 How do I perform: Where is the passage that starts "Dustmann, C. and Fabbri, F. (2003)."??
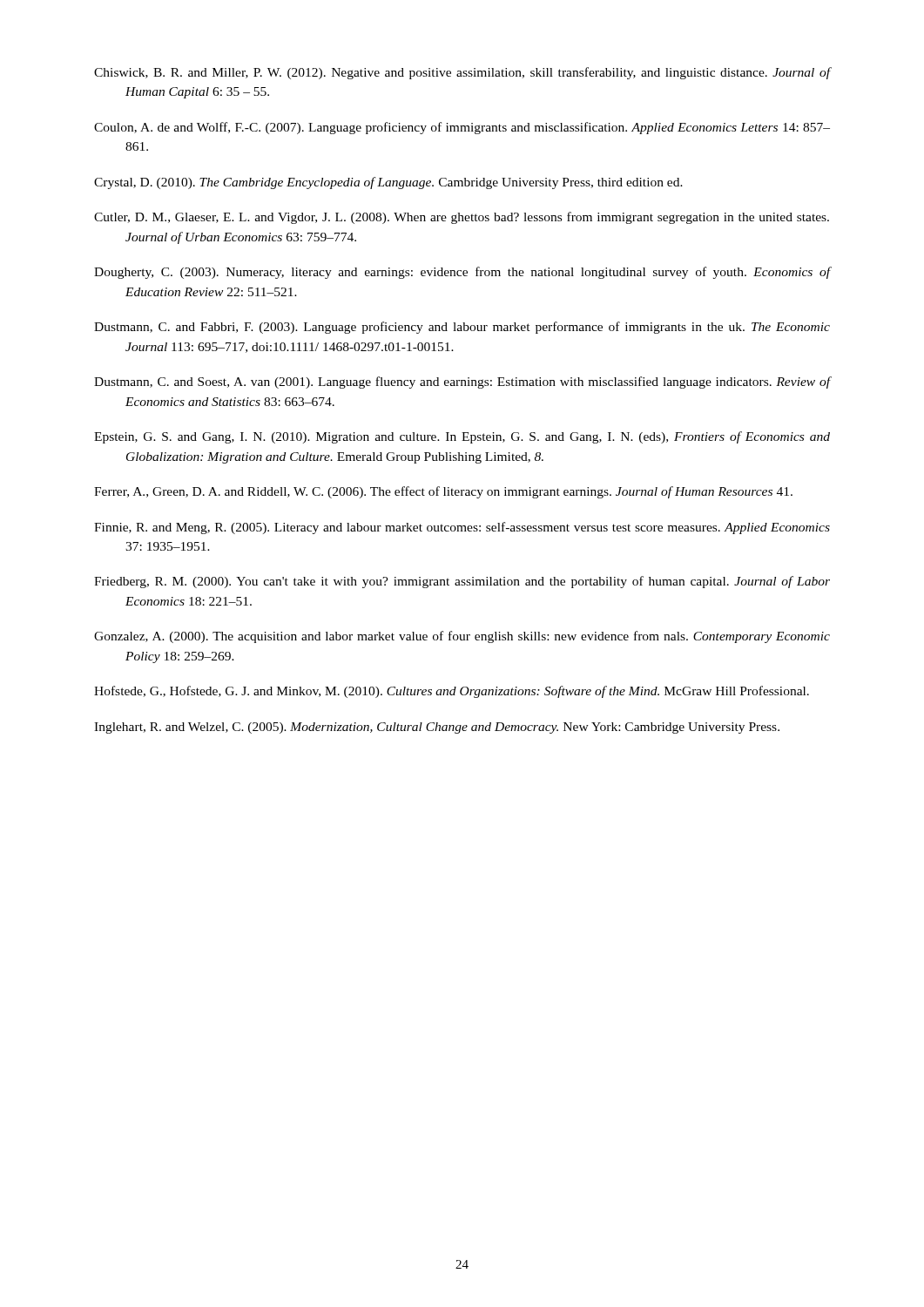coord(462,336)
